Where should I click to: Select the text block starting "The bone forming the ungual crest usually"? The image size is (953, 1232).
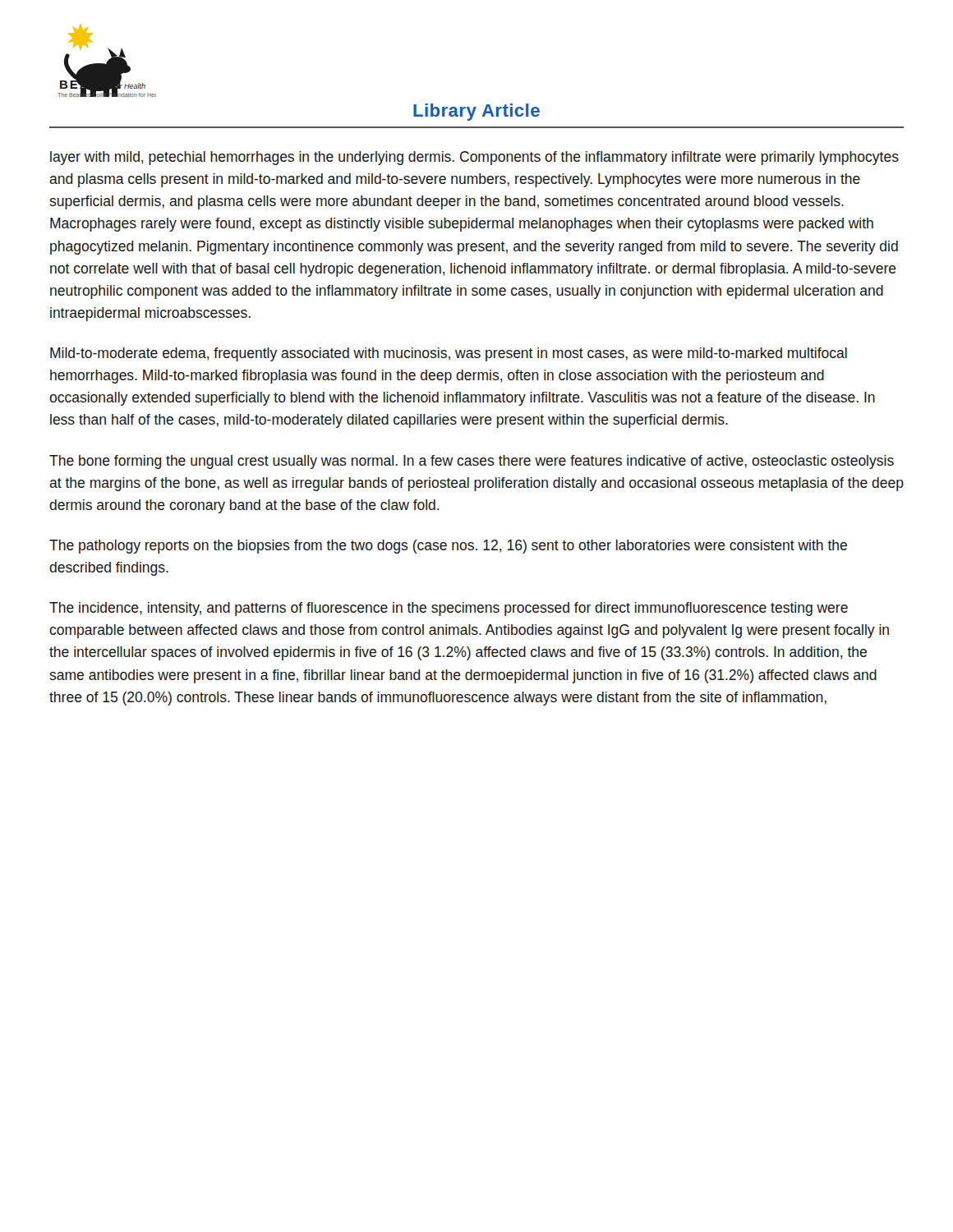tap(476, 483)
